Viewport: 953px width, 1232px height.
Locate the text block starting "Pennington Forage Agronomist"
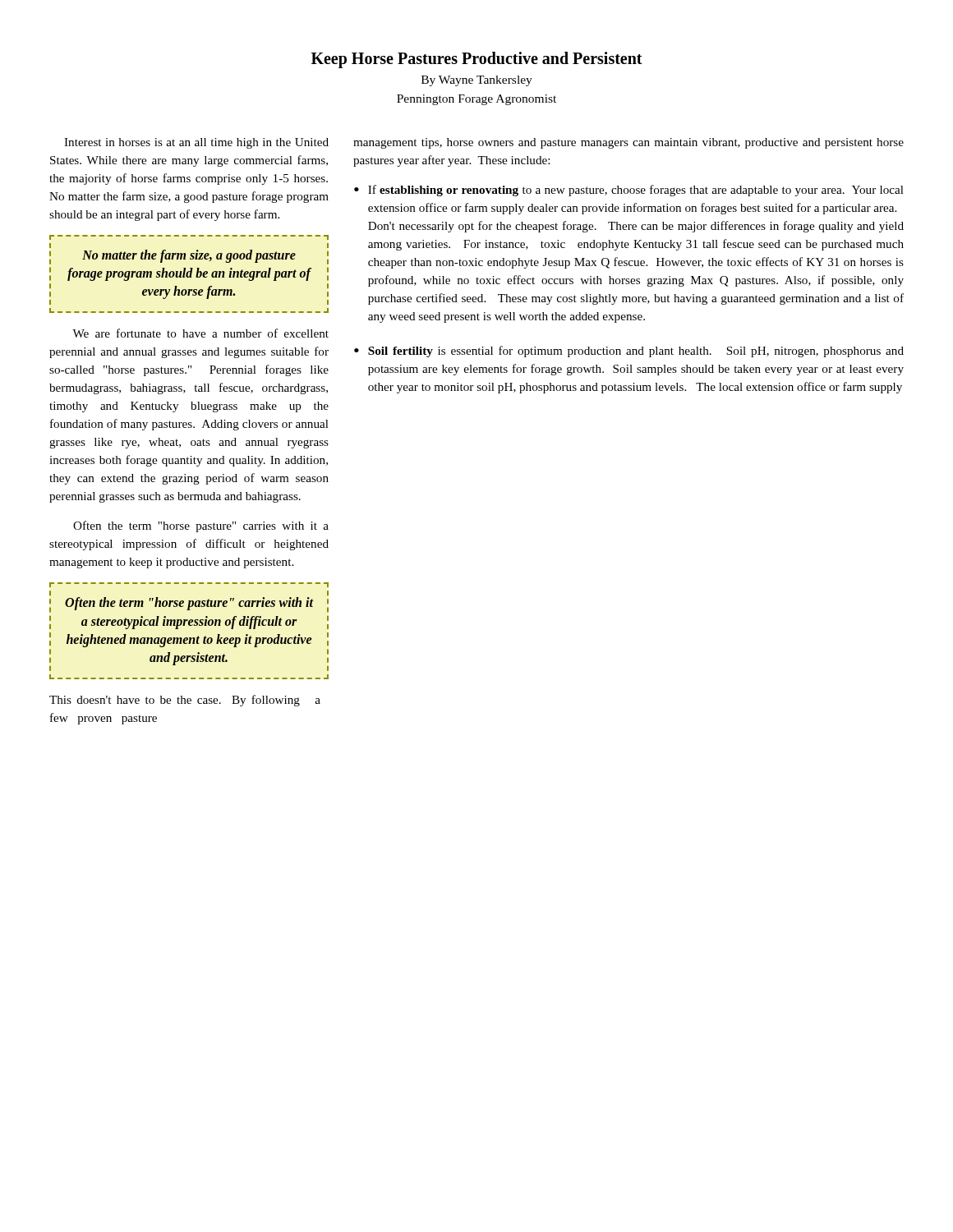pos(476,98)
